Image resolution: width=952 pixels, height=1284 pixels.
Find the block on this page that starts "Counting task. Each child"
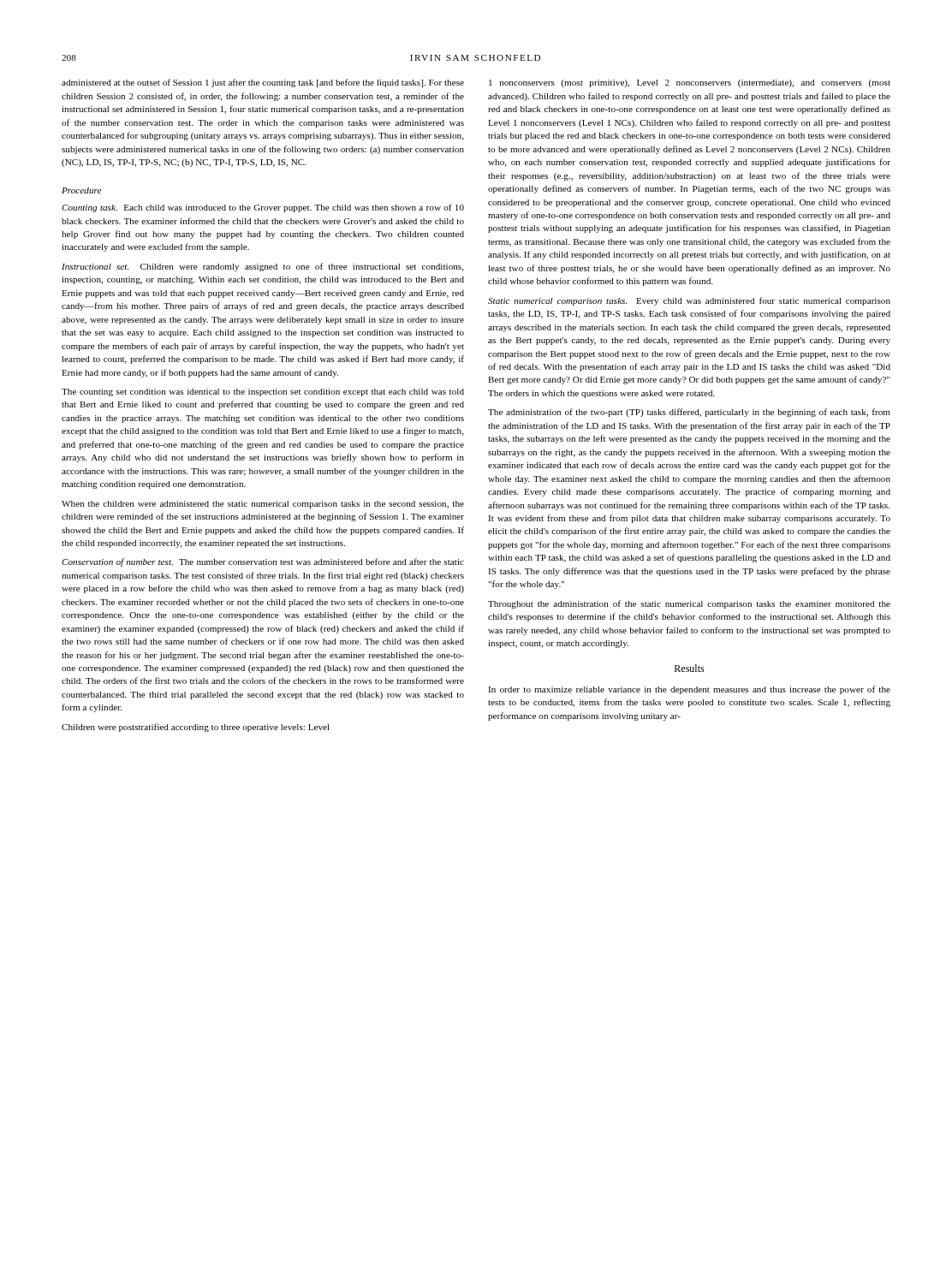tap(263, 228)
